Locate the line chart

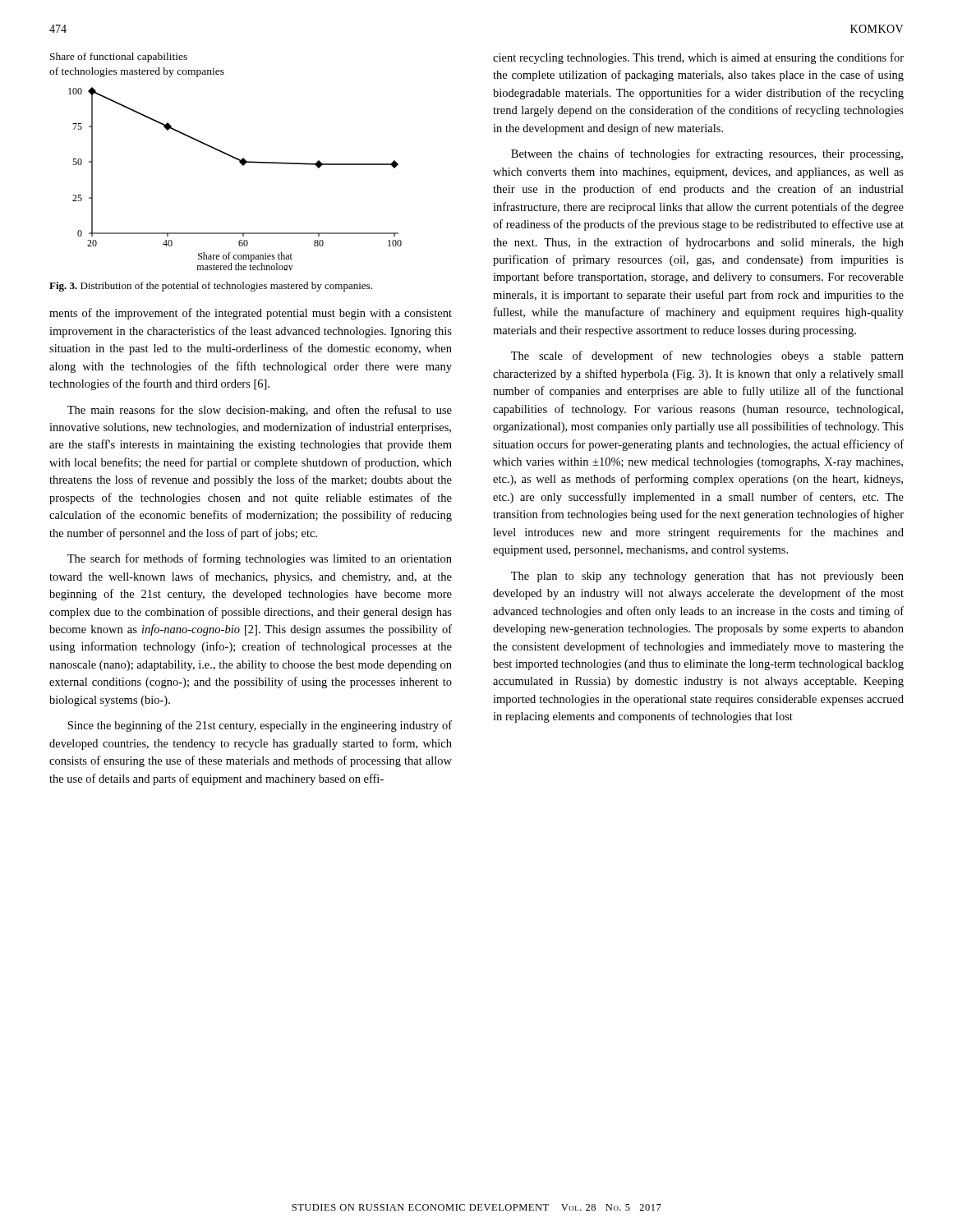click(251, 161)
